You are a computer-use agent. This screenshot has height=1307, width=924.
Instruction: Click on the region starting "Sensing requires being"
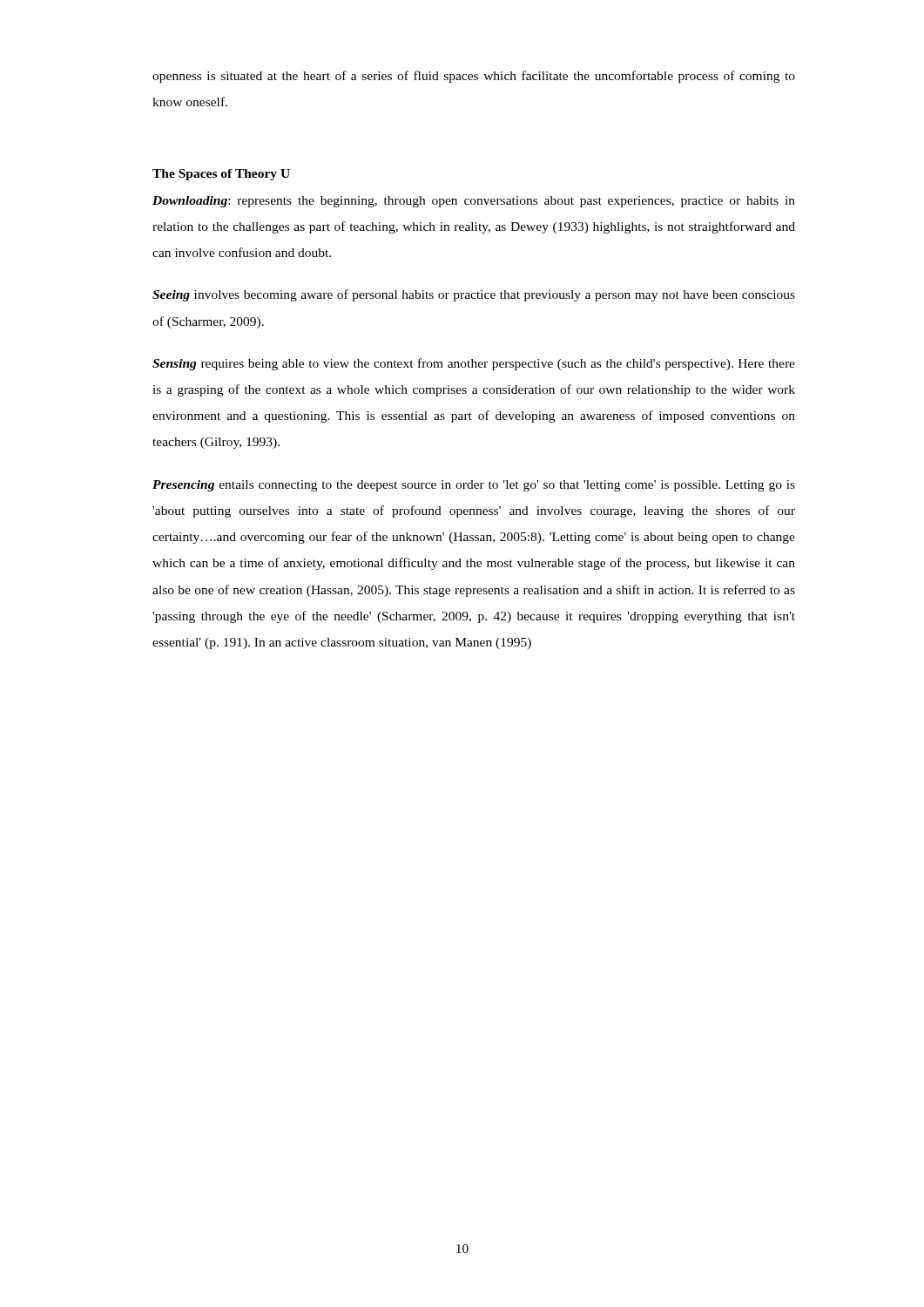click(474, 403)
